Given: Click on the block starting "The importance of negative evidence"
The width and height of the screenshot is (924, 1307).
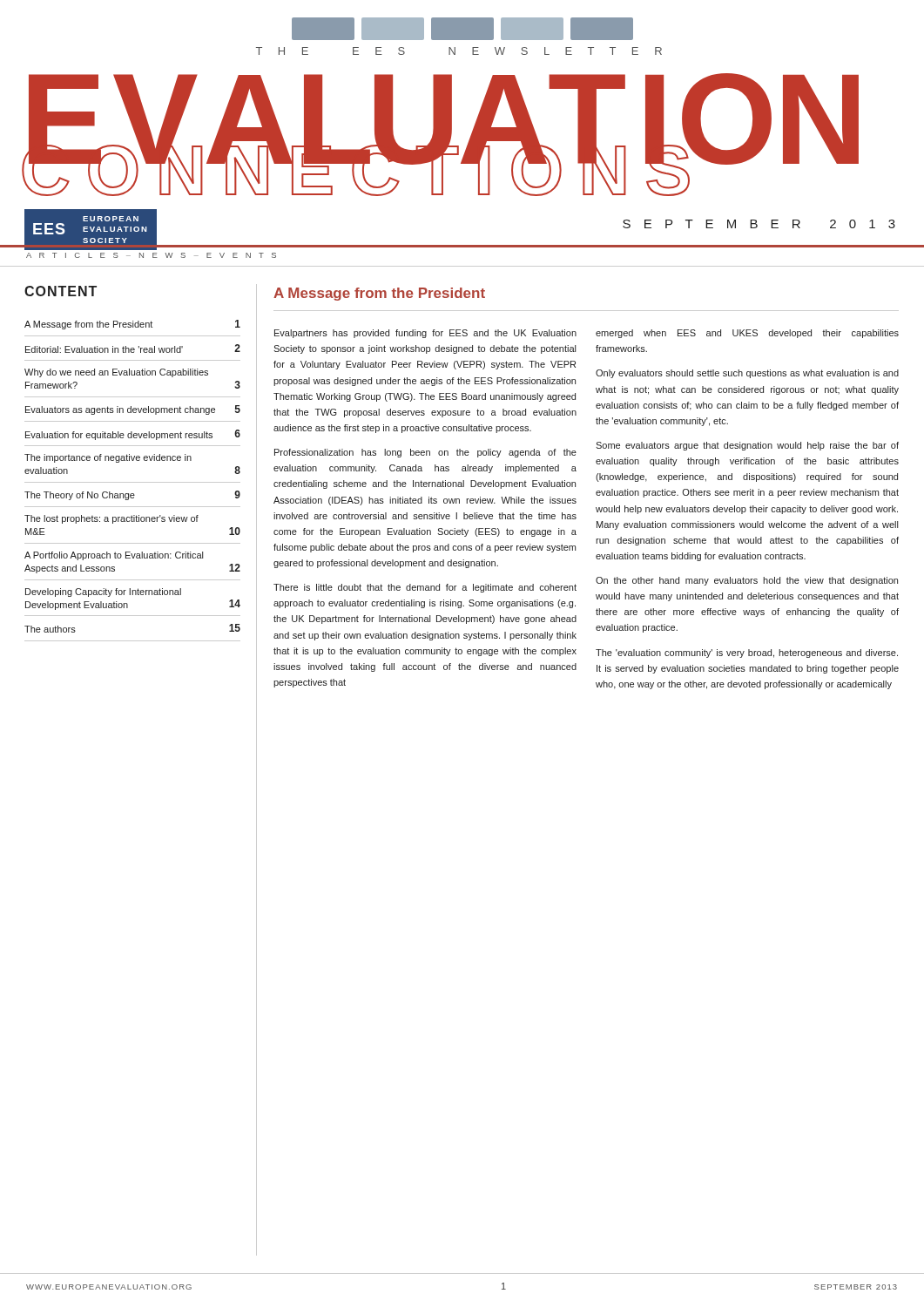Looking at the screenshot, I should point(132,465).
